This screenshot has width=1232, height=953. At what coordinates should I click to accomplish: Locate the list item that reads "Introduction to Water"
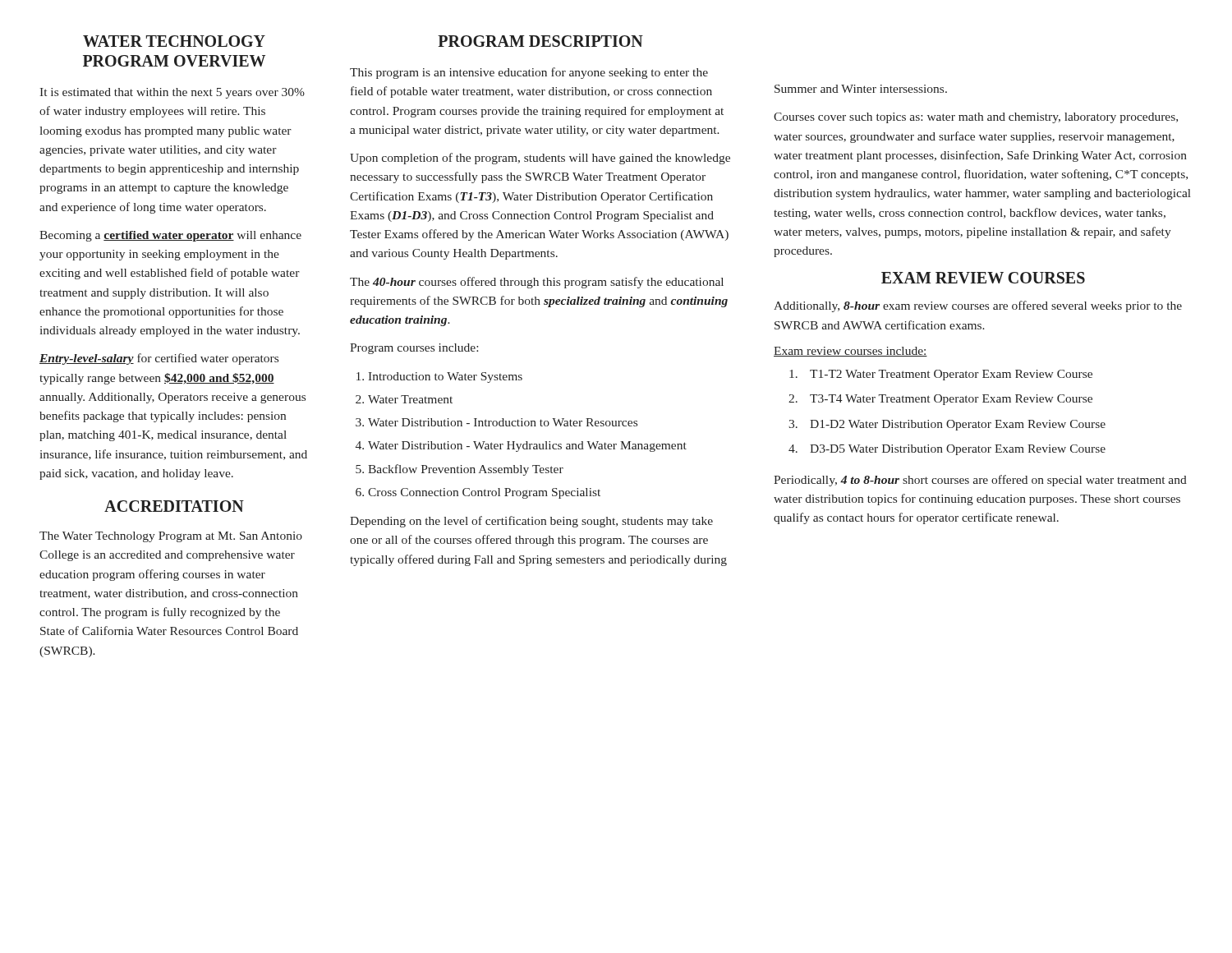(x=445, y=378)
